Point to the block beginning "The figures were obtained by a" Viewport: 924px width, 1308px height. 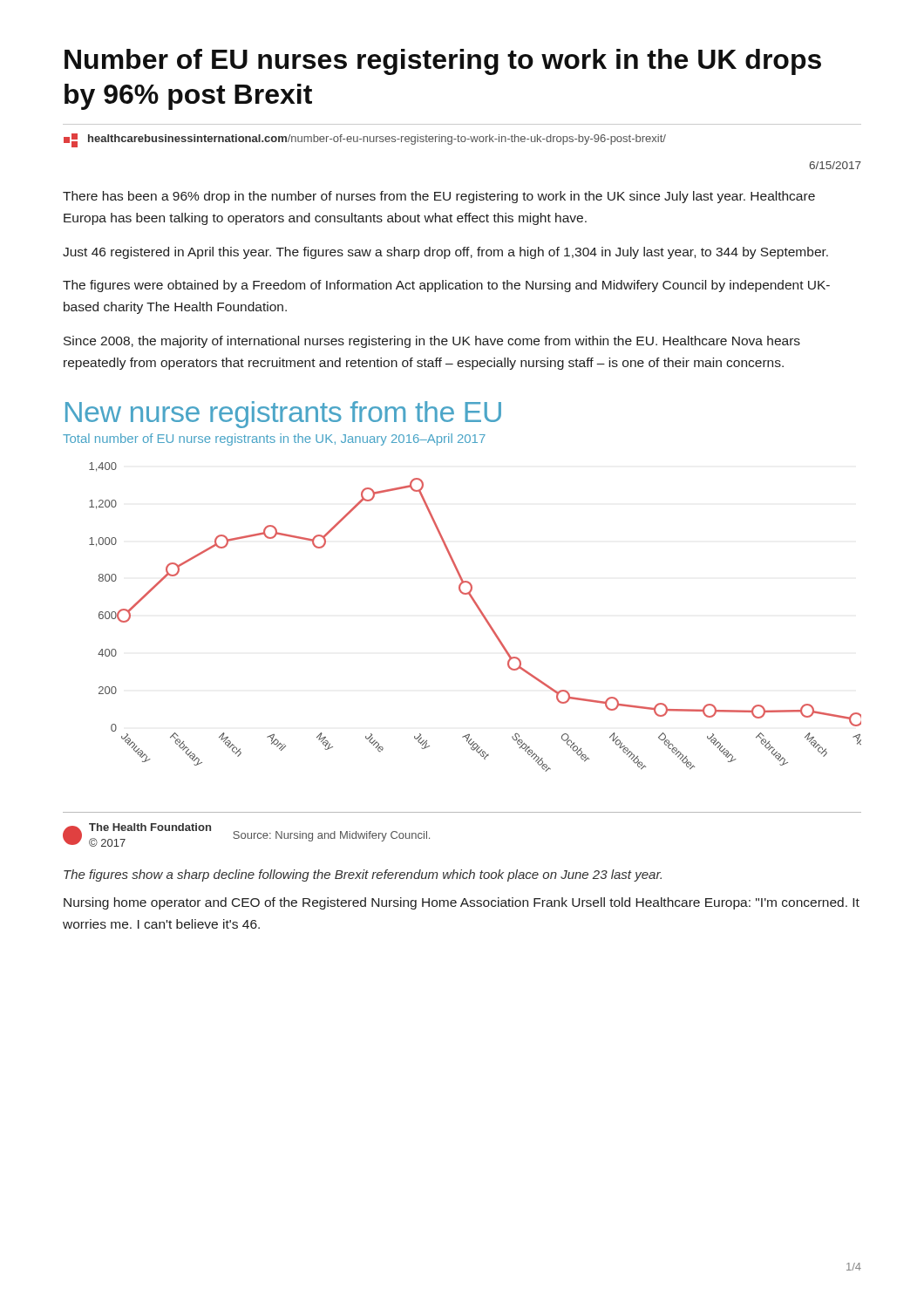click(447, 296)
